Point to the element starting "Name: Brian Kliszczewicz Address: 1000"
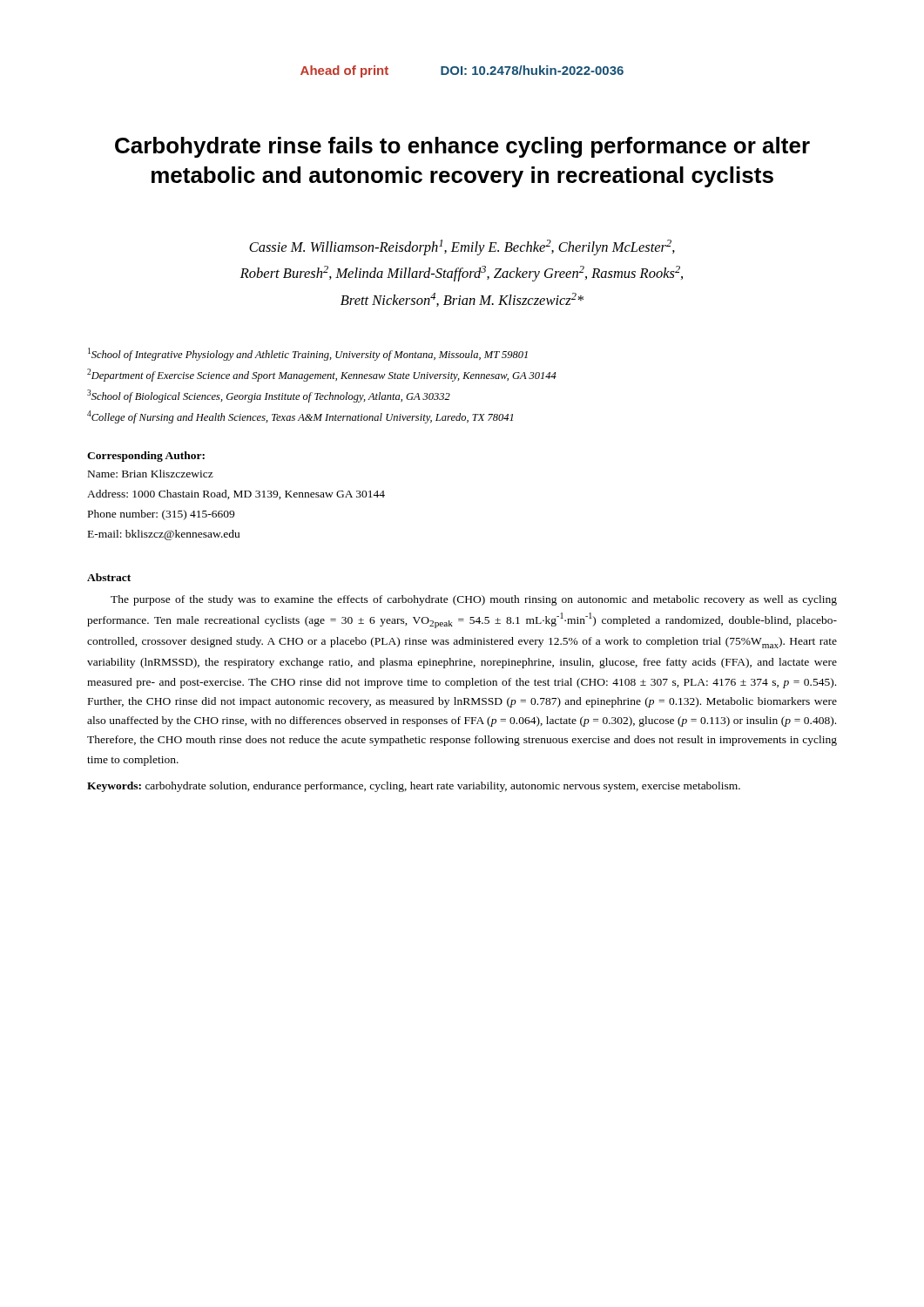The height and width of the screenshot is (1307, 924). coord(236,504)
